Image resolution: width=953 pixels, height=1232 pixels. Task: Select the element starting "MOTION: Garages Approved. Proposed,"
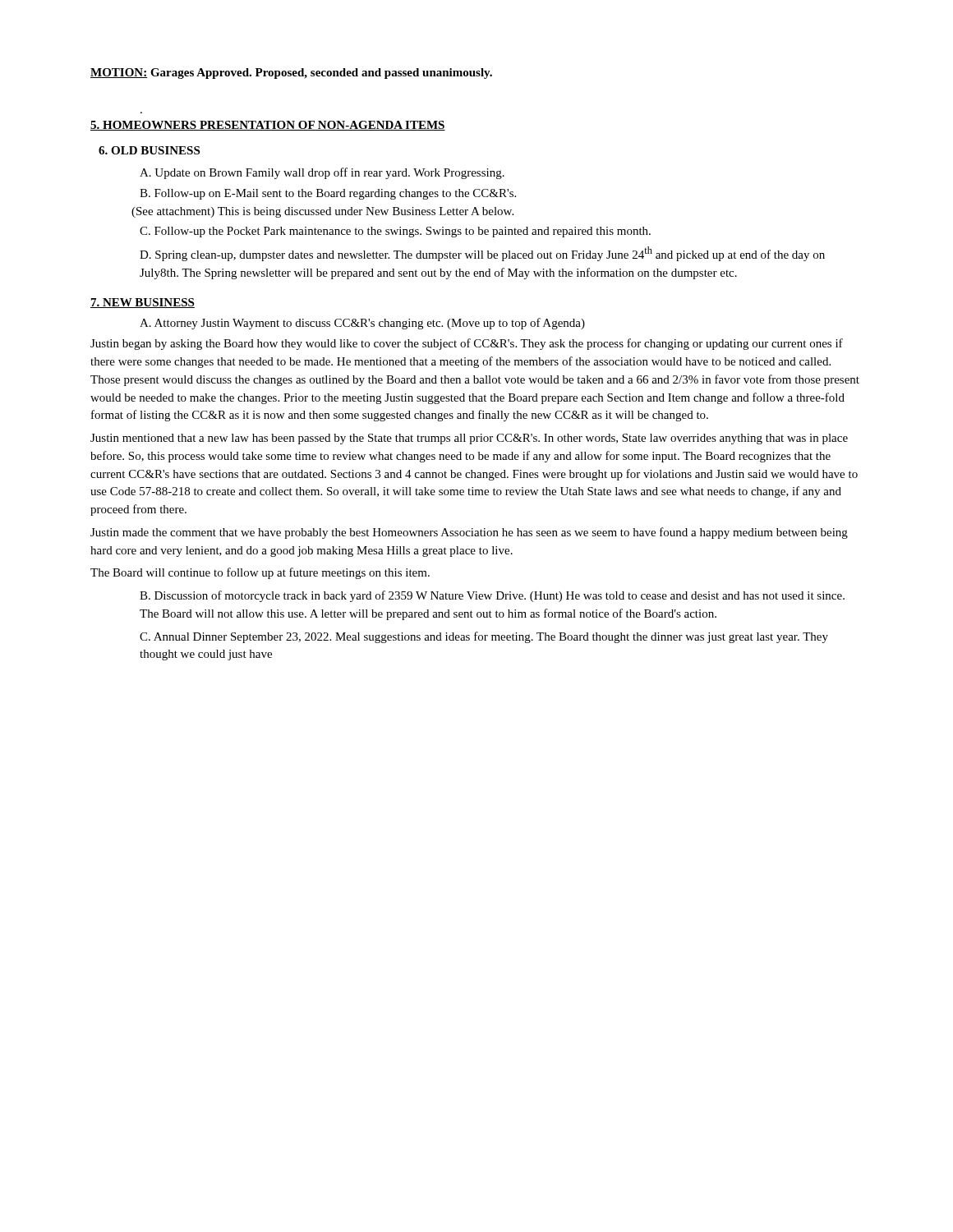(291, 72)
